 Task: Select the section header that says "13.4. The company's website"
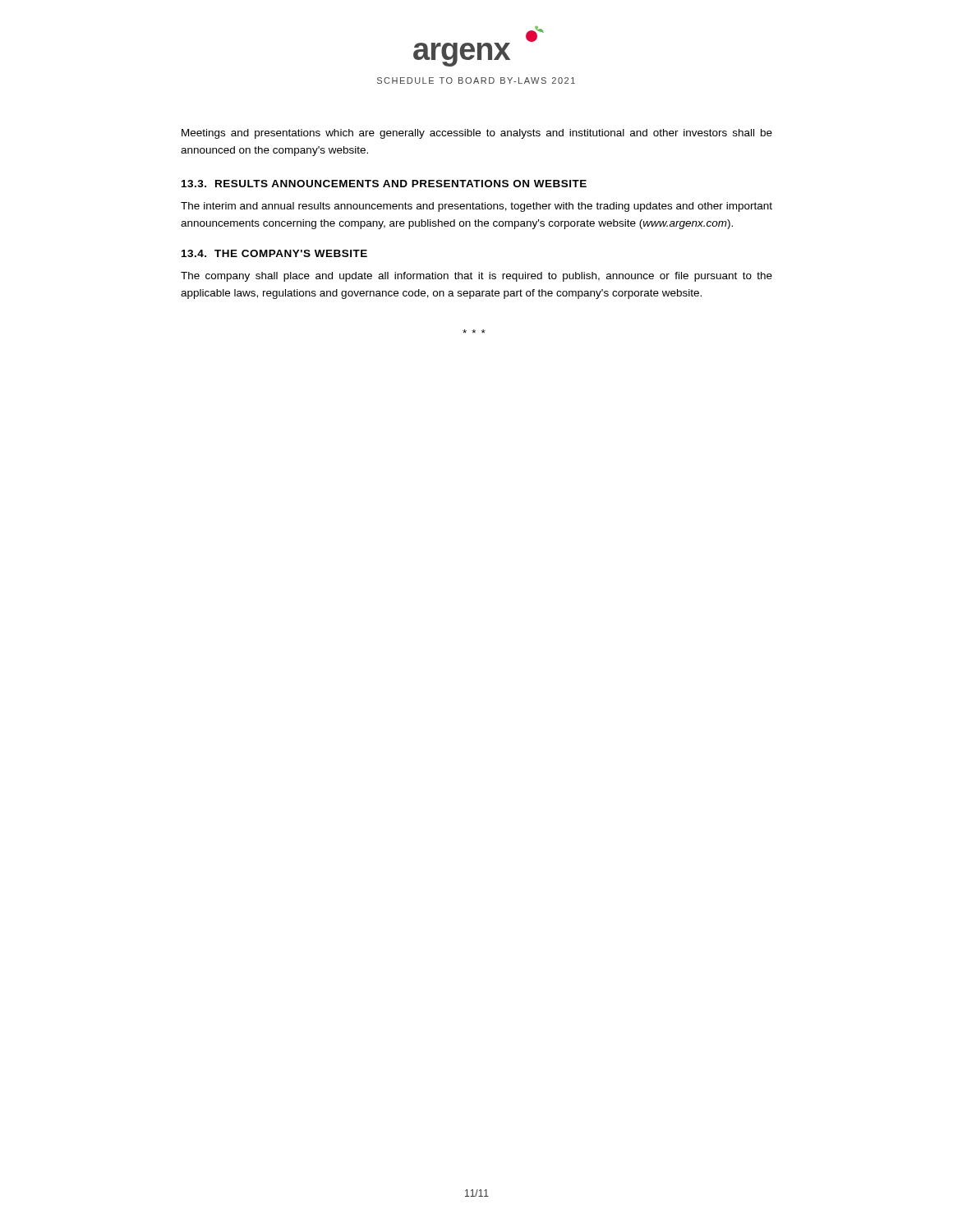(274, 253)
